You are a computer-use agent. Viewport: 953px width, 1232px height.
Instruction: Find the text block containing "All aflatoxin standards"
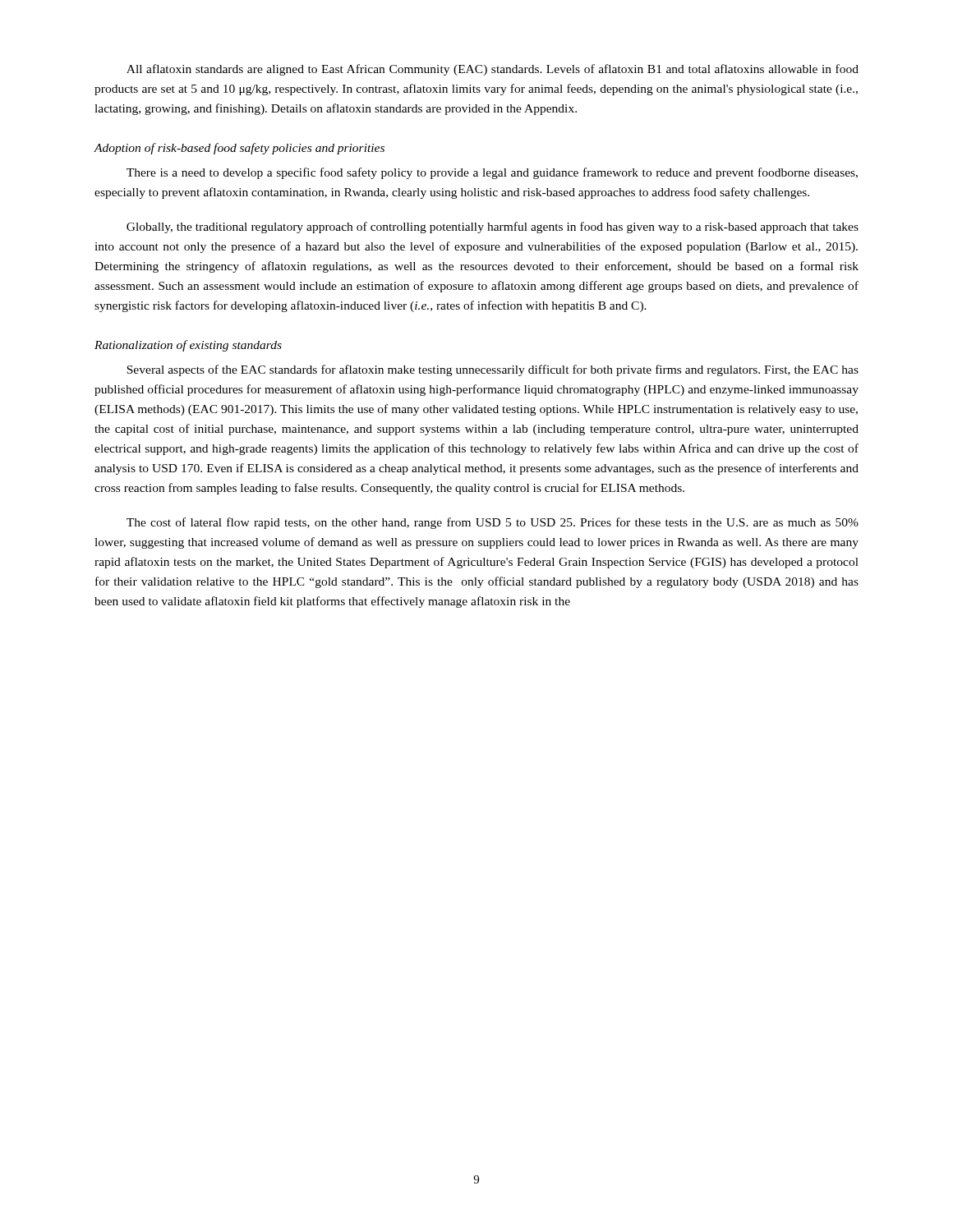tap(476, 89)
